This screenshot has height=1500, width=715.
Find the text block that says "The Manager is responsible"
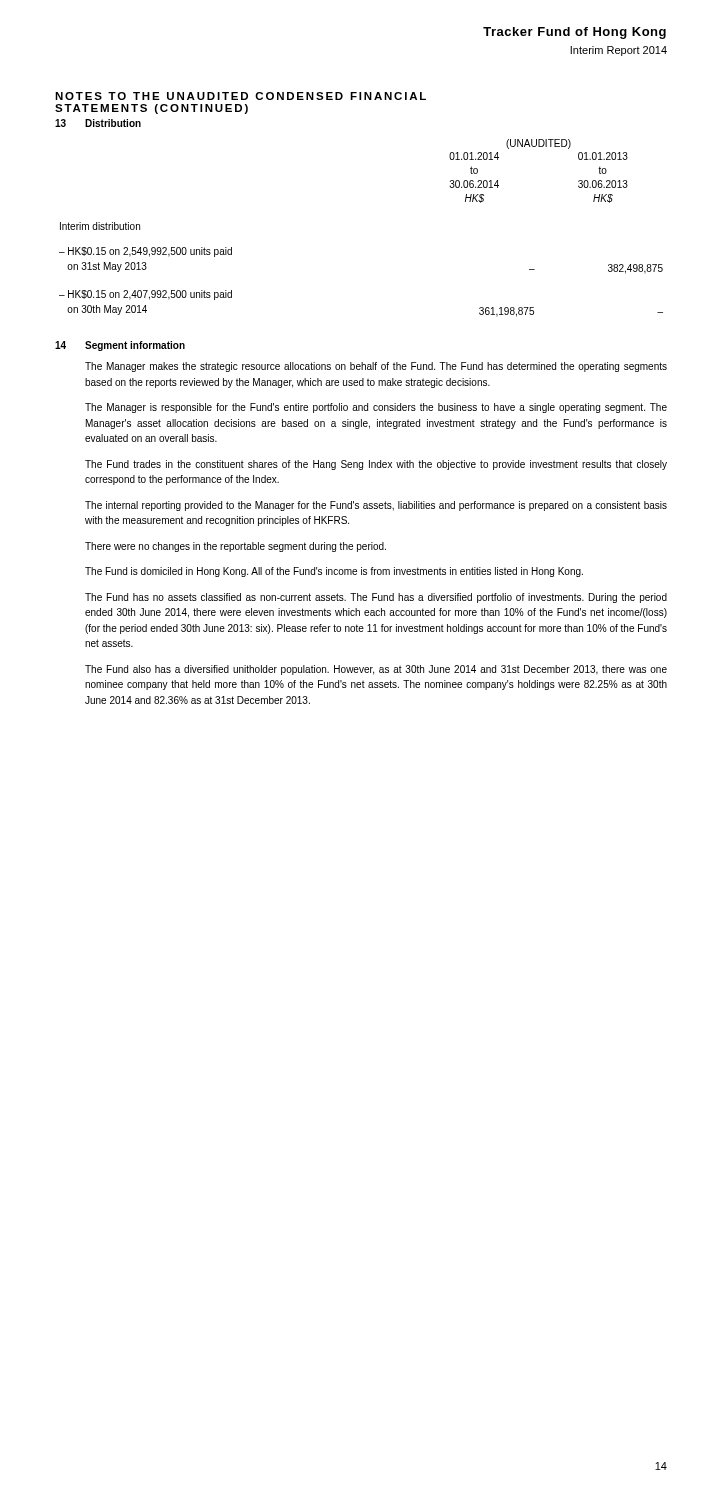tap(376, 423)
